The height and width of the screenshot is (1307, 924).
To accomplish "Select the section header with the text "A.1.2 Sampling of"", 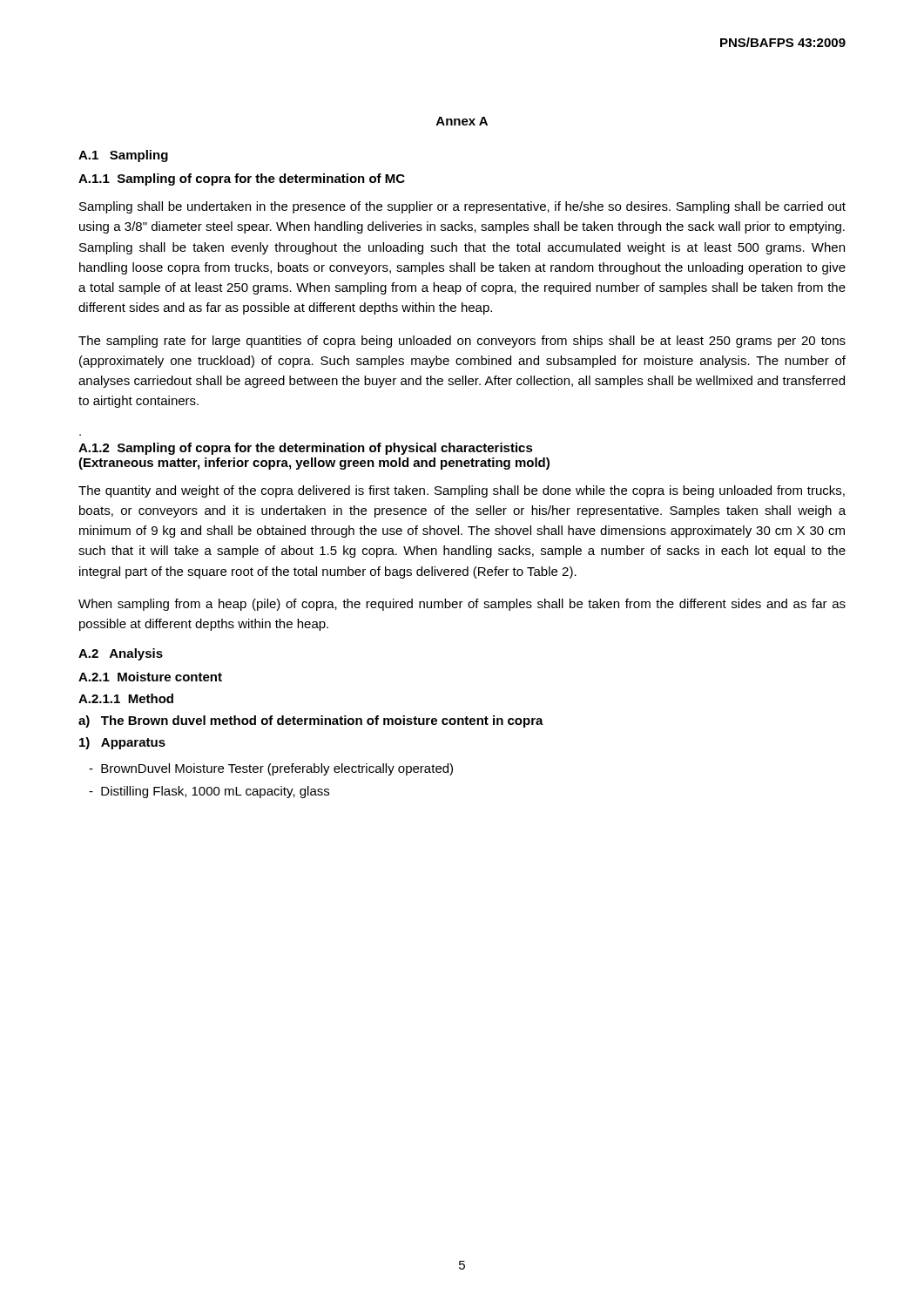I will 314,454.
